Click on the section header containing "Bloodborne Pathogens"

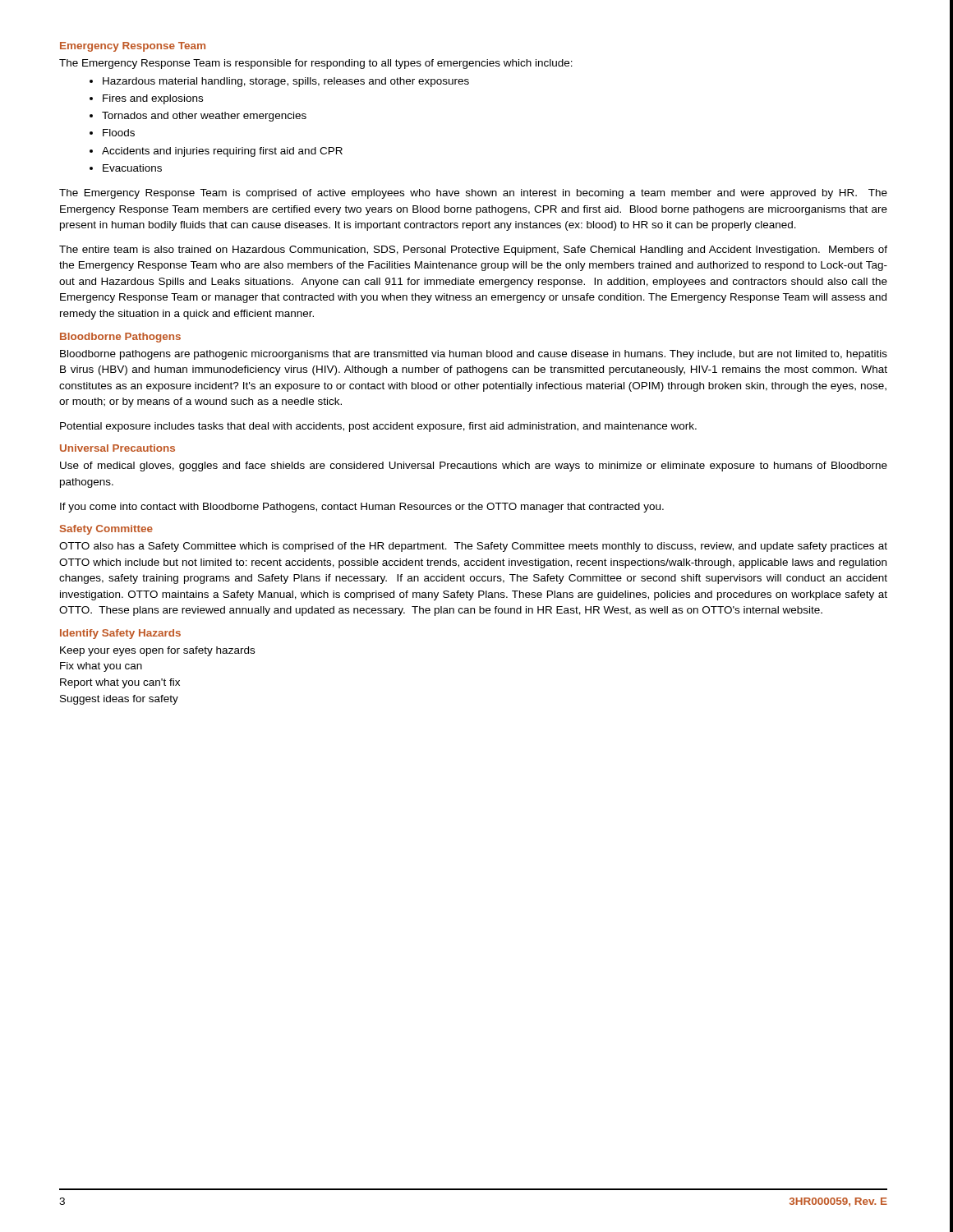(x=120, y=336)
